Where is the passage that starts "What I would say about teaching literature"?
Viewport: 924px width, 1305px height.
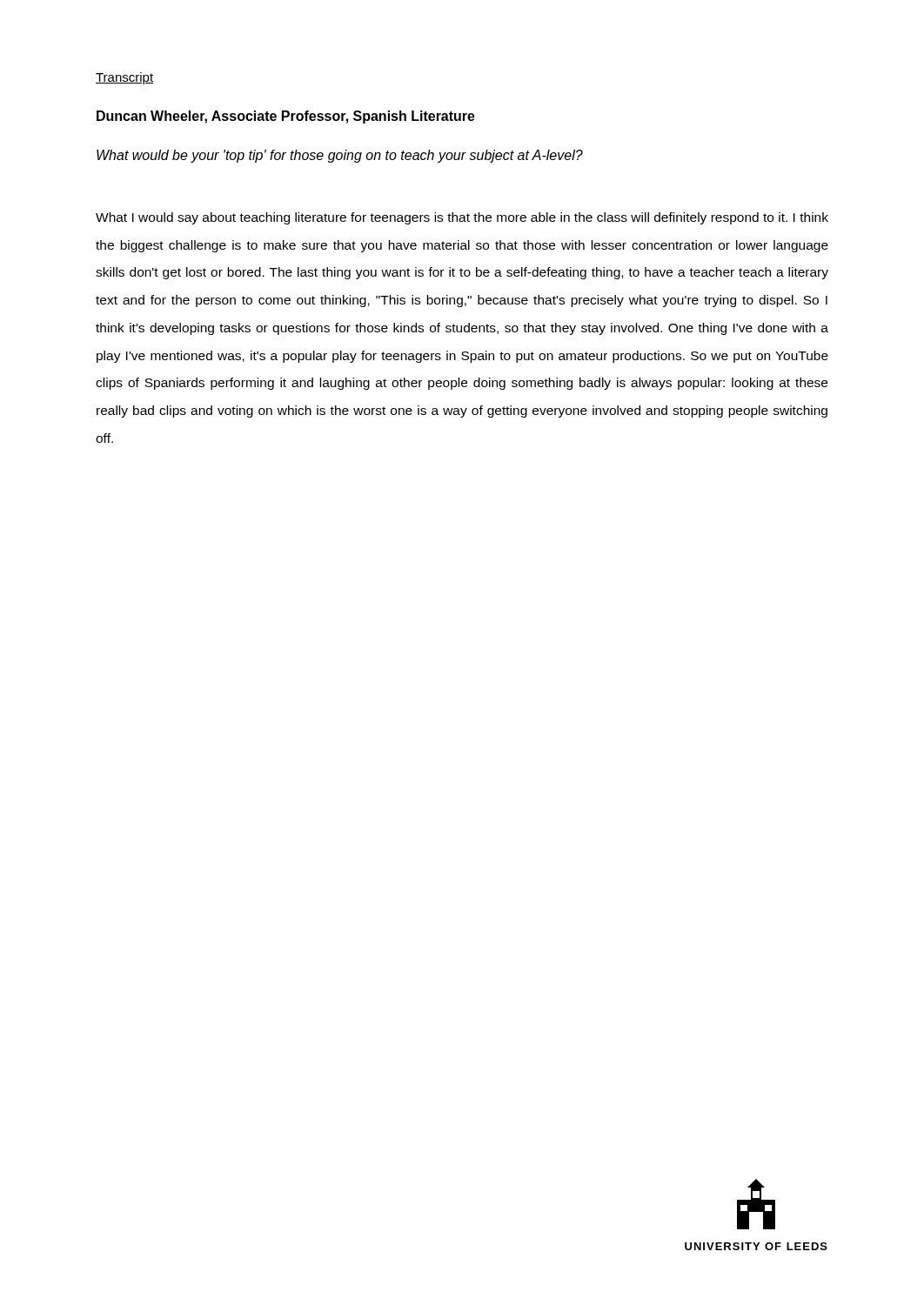click(462, 327)
